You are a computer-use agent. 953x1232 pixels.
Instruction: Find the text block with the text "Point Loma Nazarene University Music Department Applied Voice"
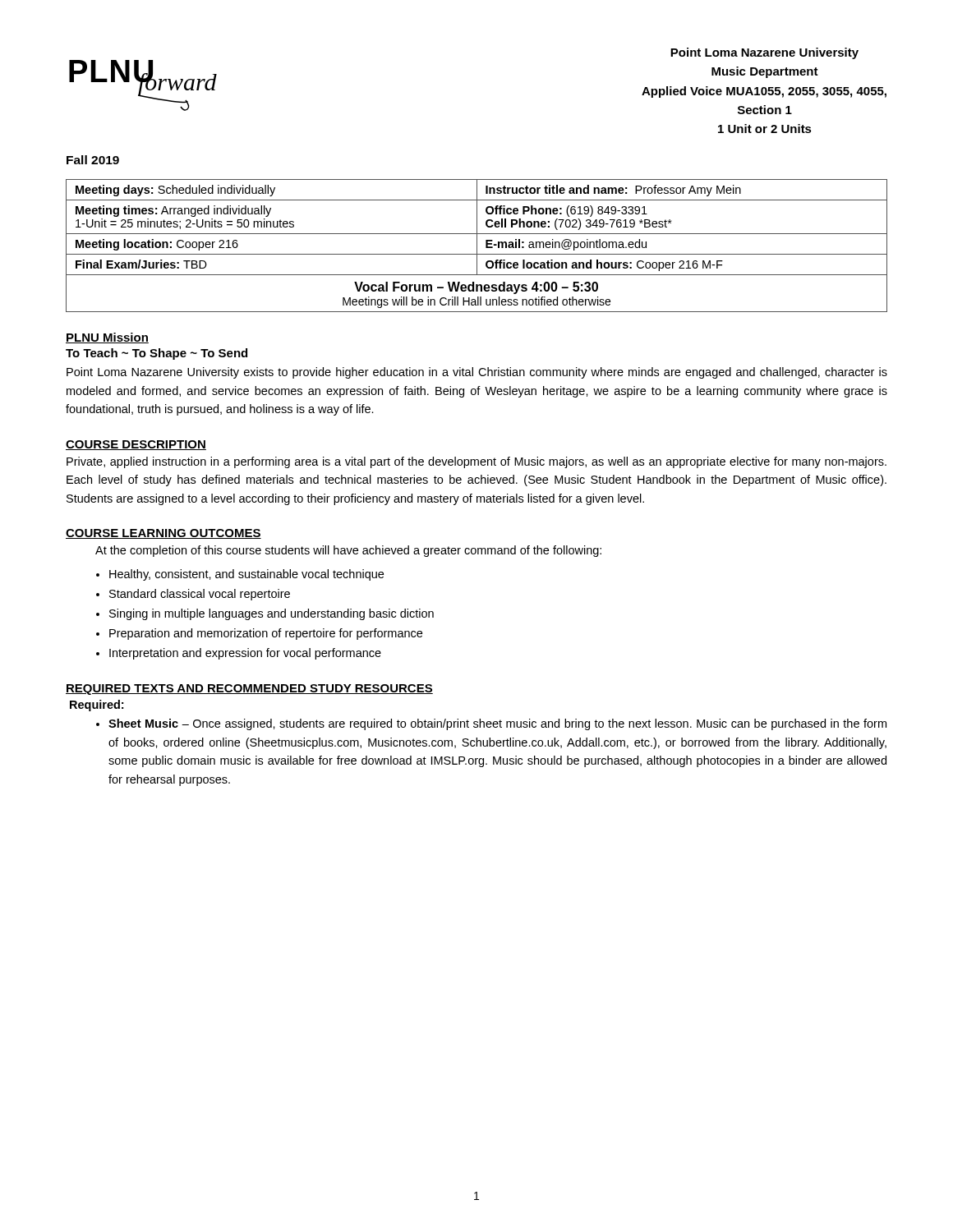pyautogui.click(x=764, y=90)
